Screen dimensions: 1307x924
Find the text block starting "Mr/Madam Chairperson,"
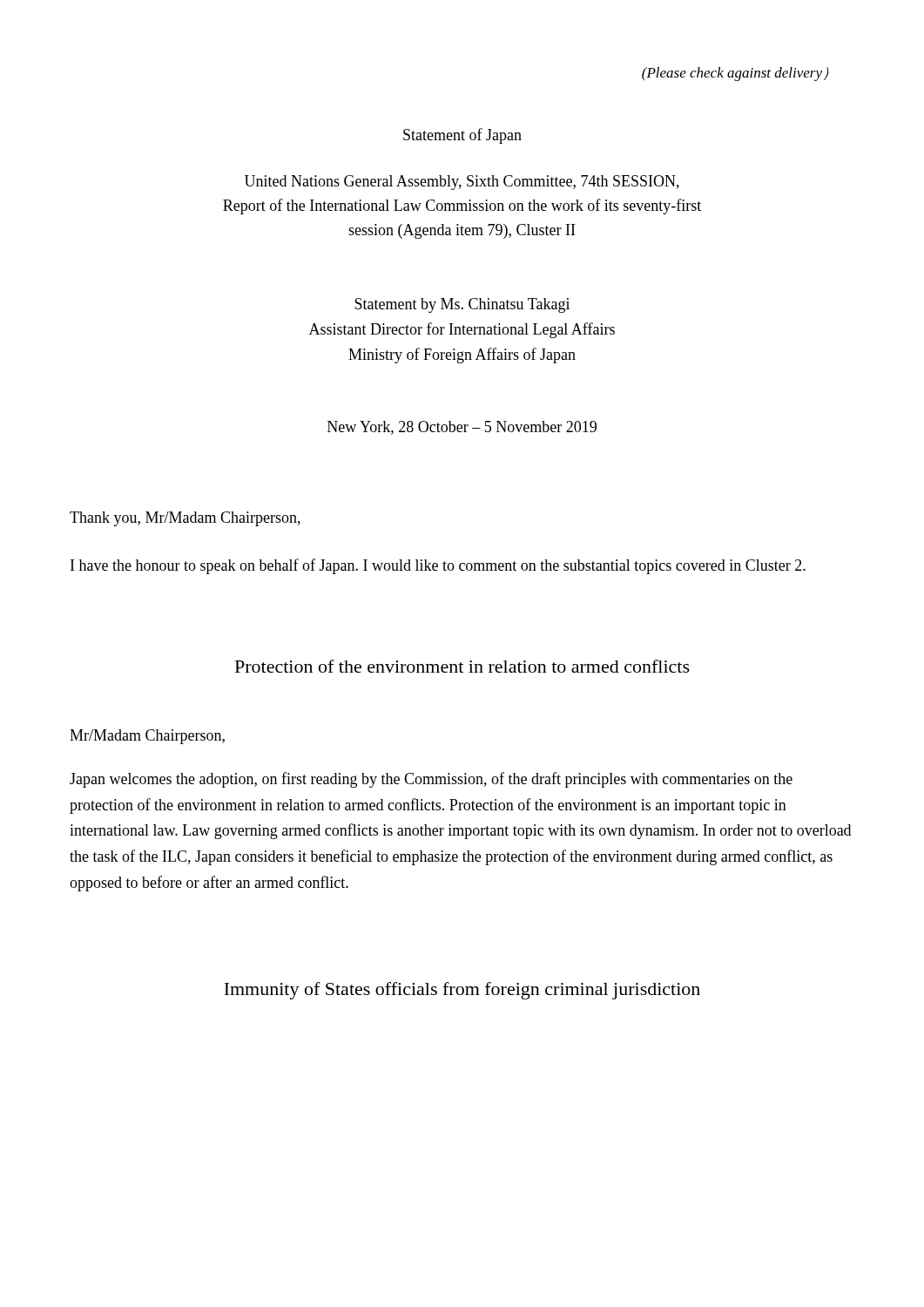coord(148,735)
